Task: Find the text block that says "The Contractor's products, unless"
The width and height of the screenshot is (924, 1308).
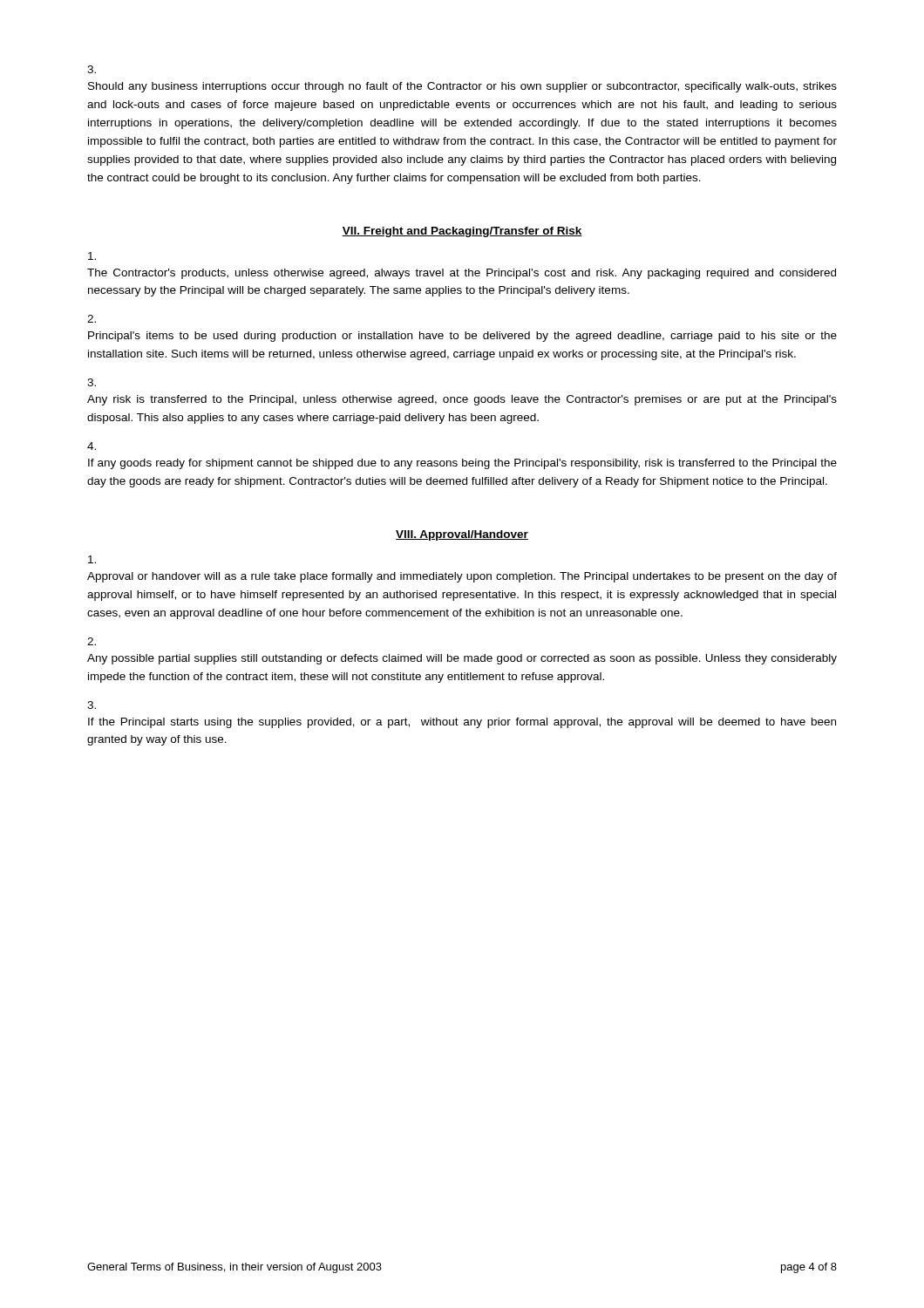Action: click(x=462, y=281)
